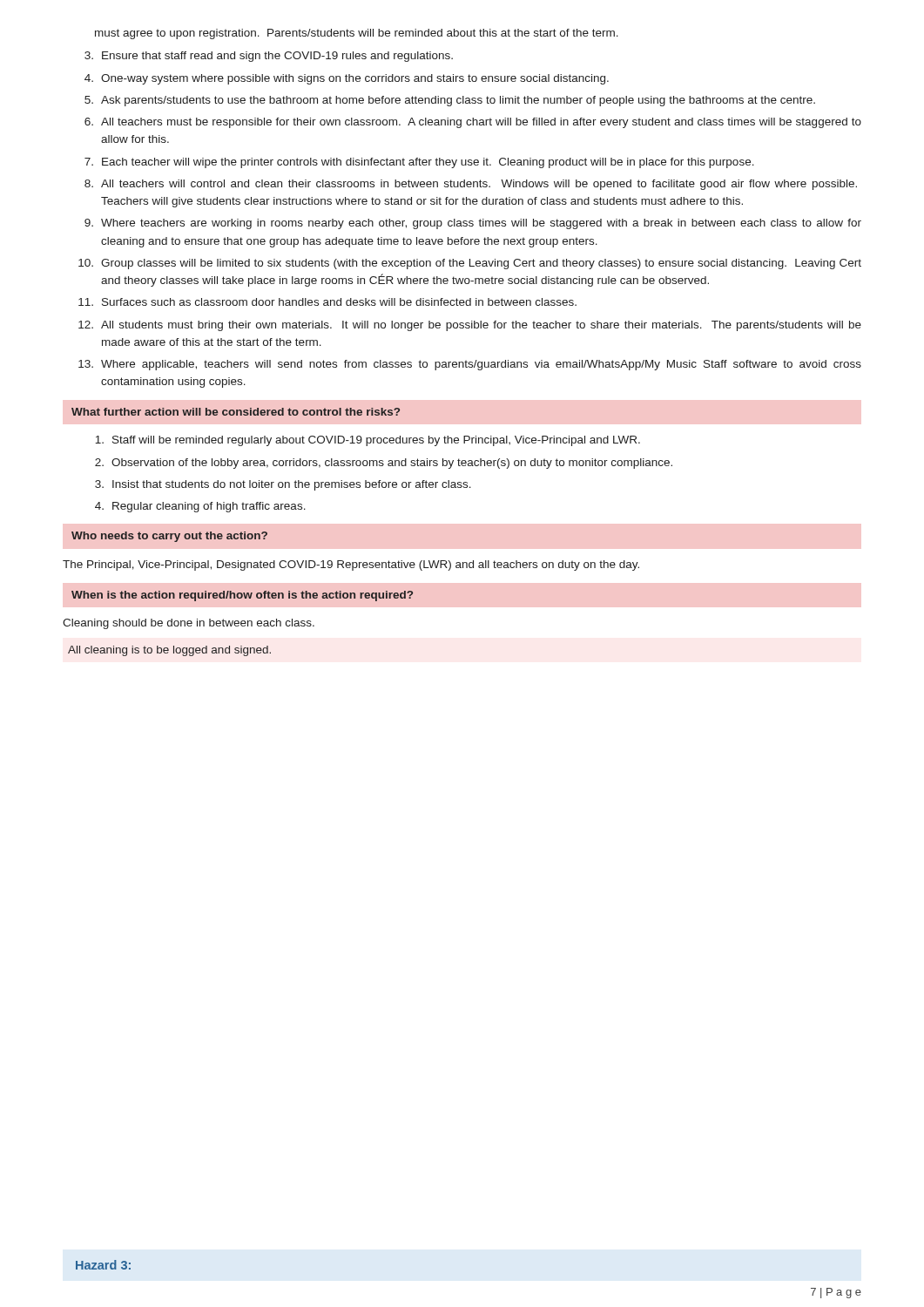Select the title that says "Hazard 3:"
The image size is (924, 1307).
[103, 1265]
